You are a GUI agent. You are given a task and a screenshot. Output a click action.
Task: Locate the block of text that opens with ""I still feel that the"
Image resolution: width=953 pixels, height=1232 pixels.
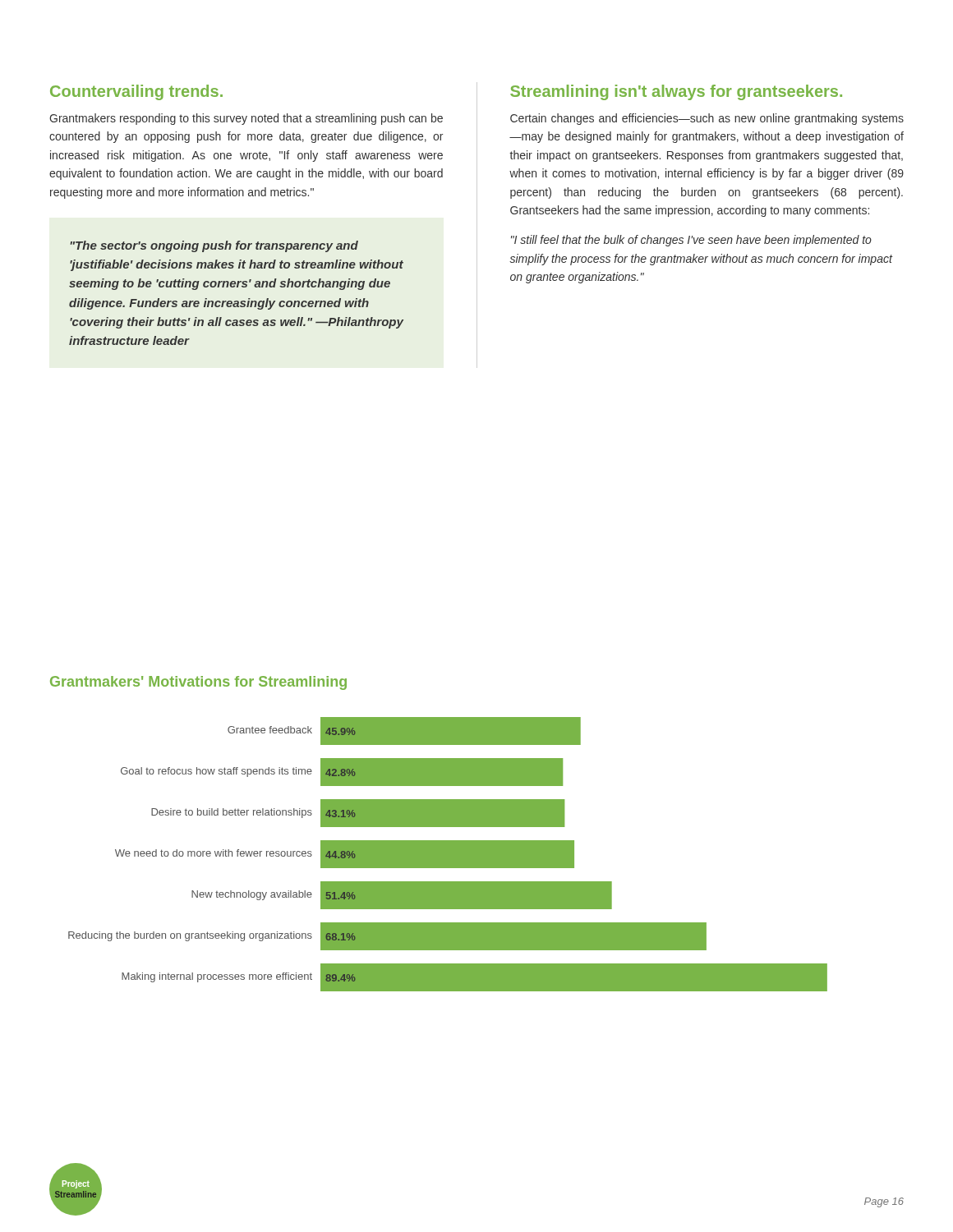[707, 259]
